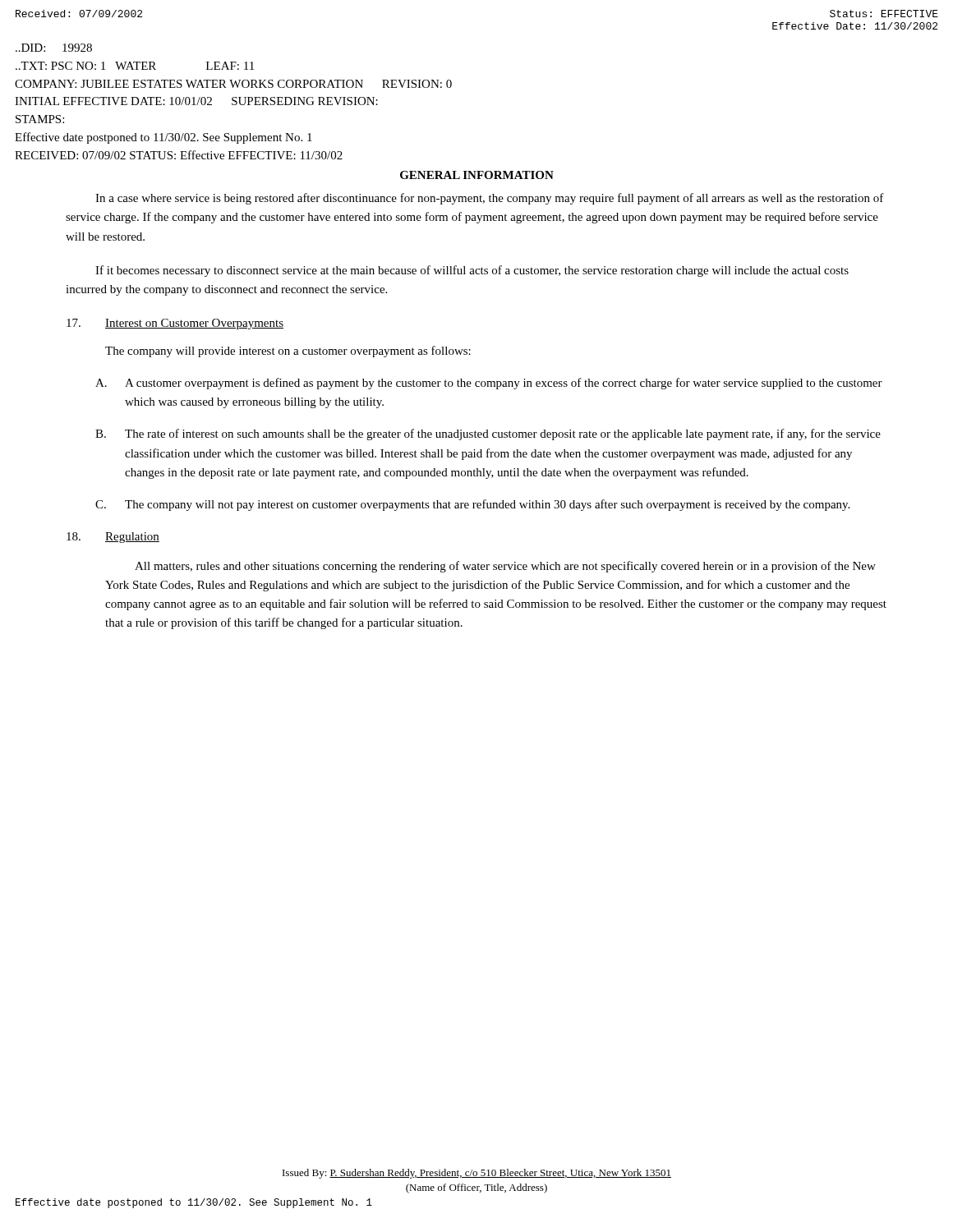Screen dimensions: 1232x953
Task: Select the element starting "The company will provide interest on"
Action: [288, 350]
